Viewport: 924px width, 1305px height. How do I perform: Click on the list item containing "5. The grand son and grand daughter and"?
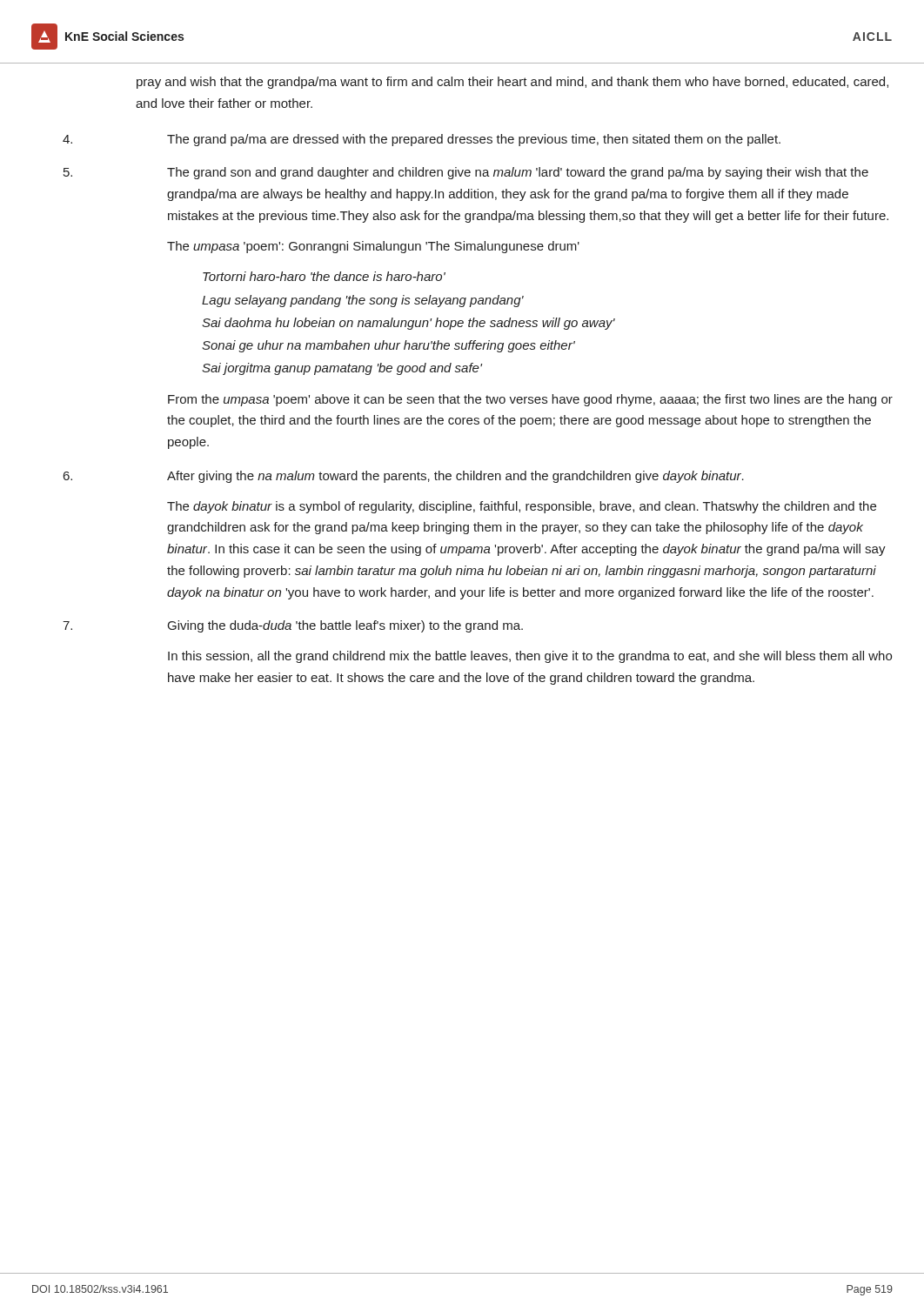[x=462, y=308]
